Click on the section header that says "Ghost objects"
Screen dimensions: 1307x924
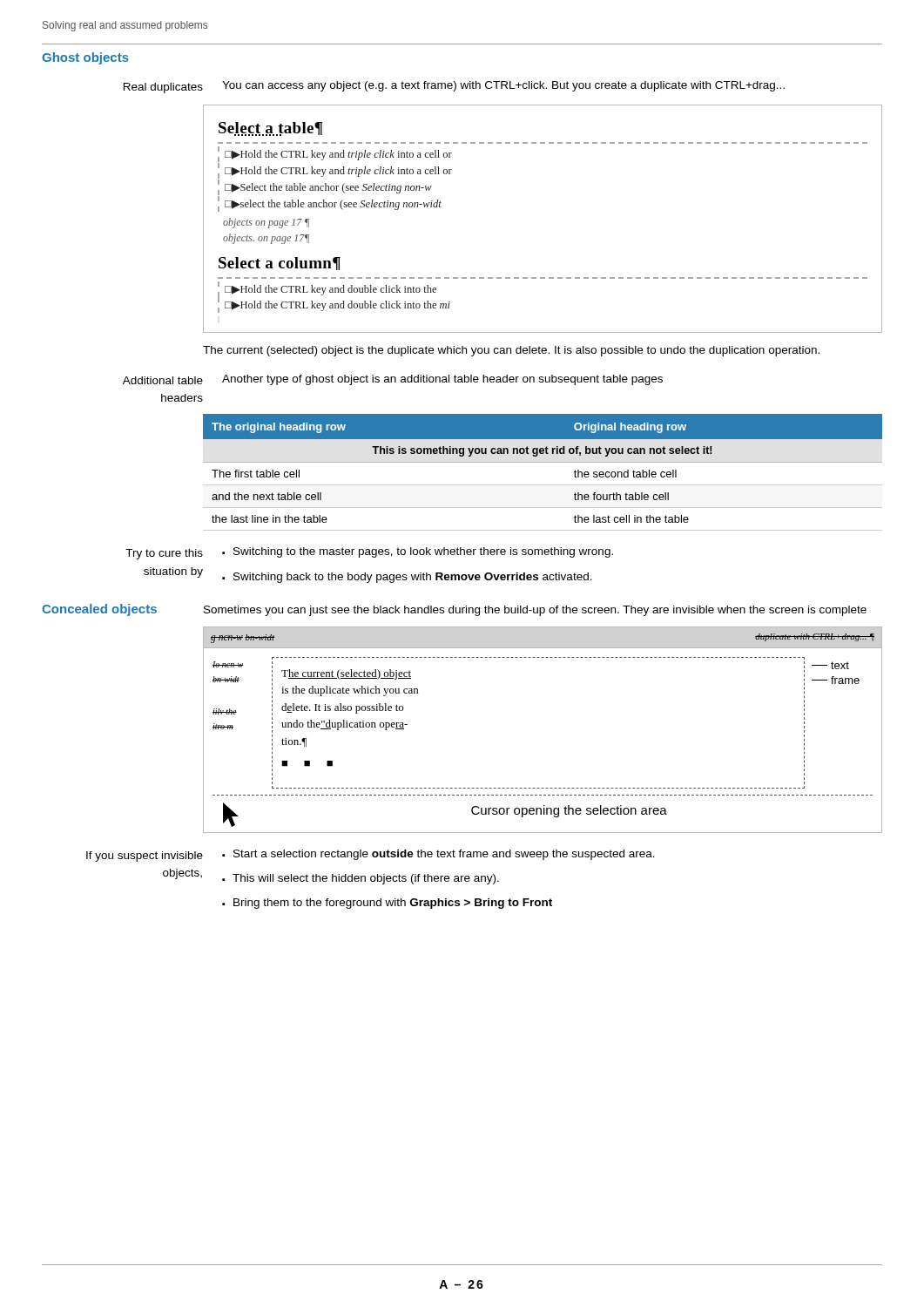point(85,57)
